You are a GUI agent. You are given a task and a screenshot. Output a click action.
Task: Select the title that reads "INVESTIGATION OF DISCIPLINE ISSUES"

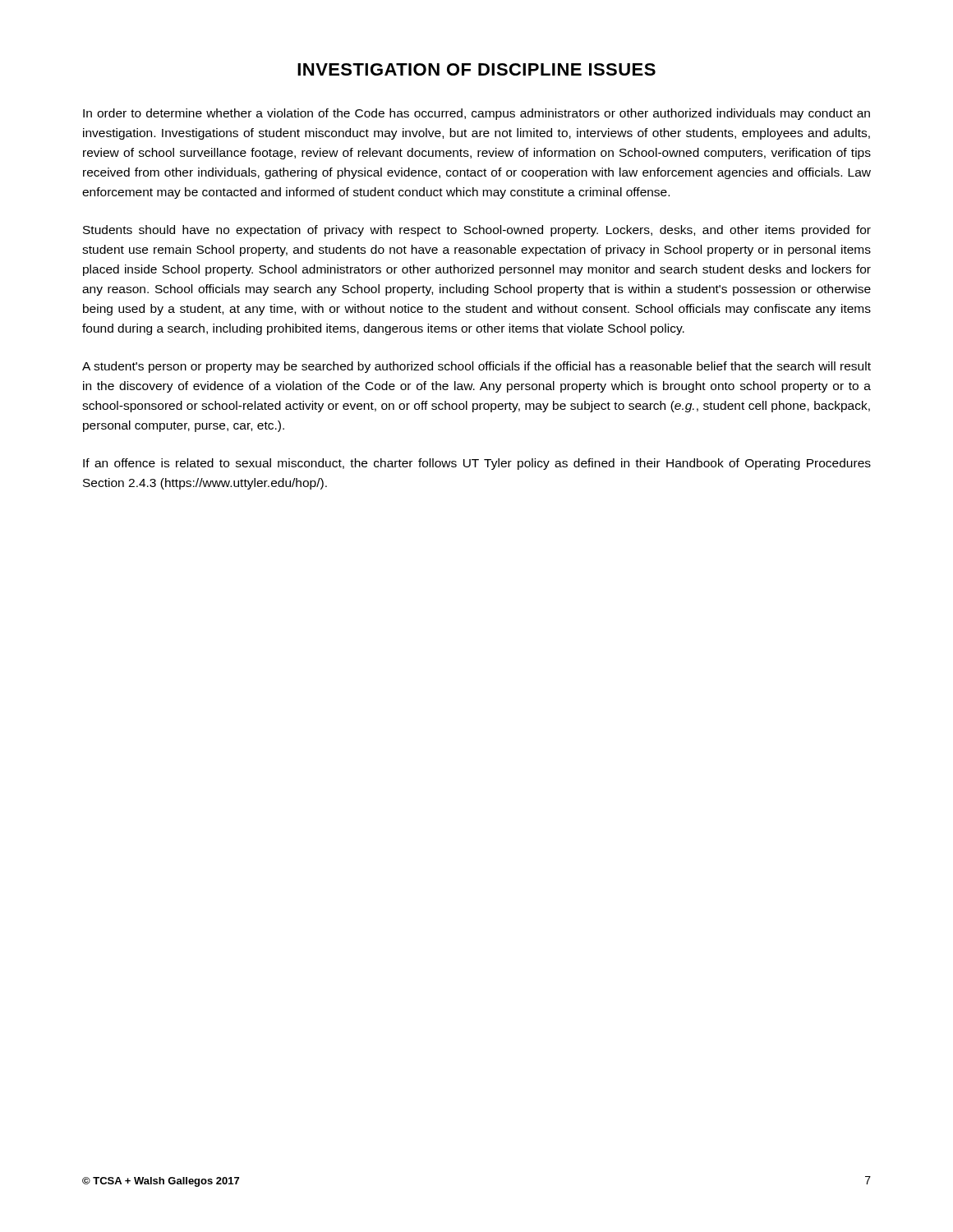click(476, 70)
